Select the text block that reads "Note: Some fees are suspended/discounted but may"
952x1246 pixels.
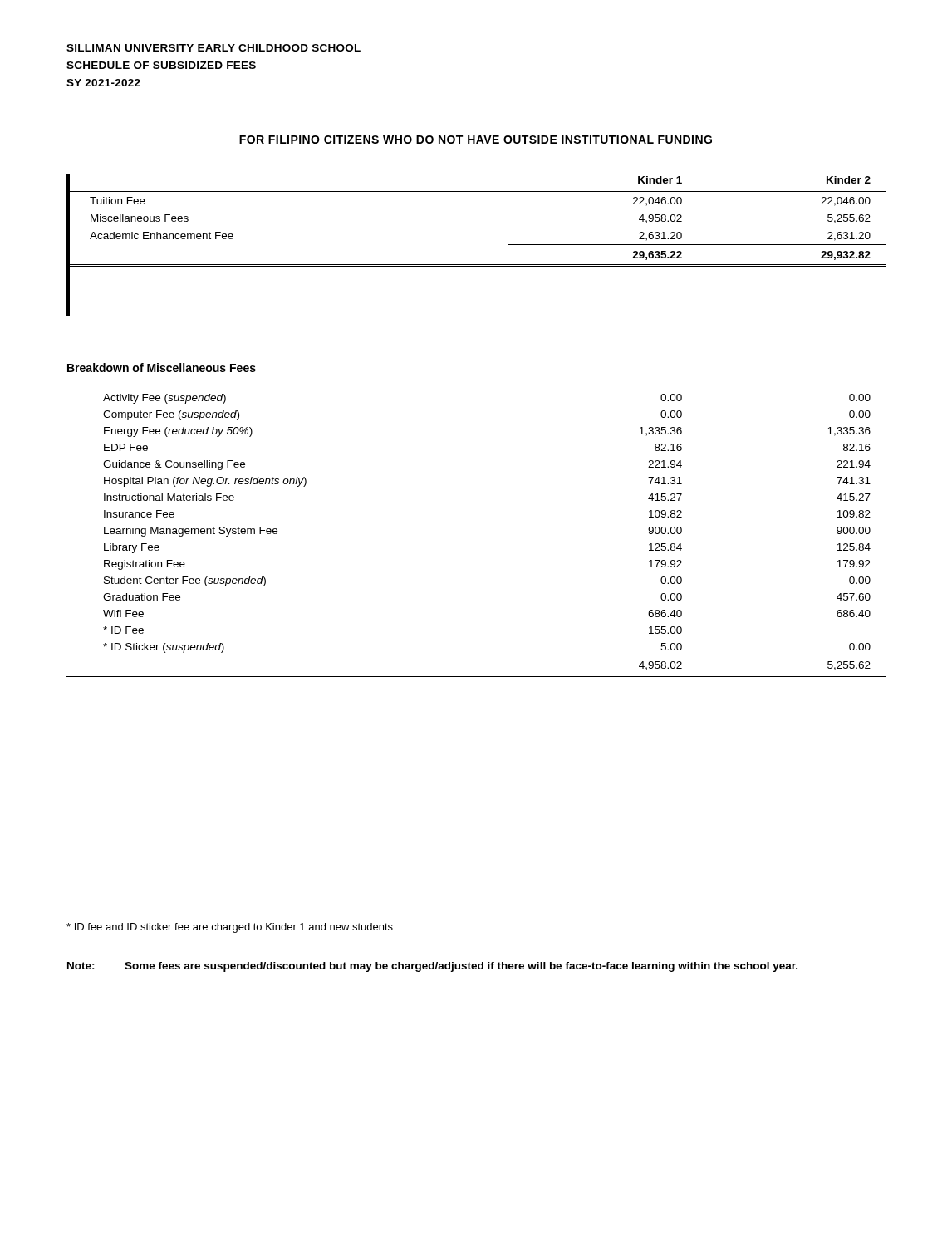(476, 966)
